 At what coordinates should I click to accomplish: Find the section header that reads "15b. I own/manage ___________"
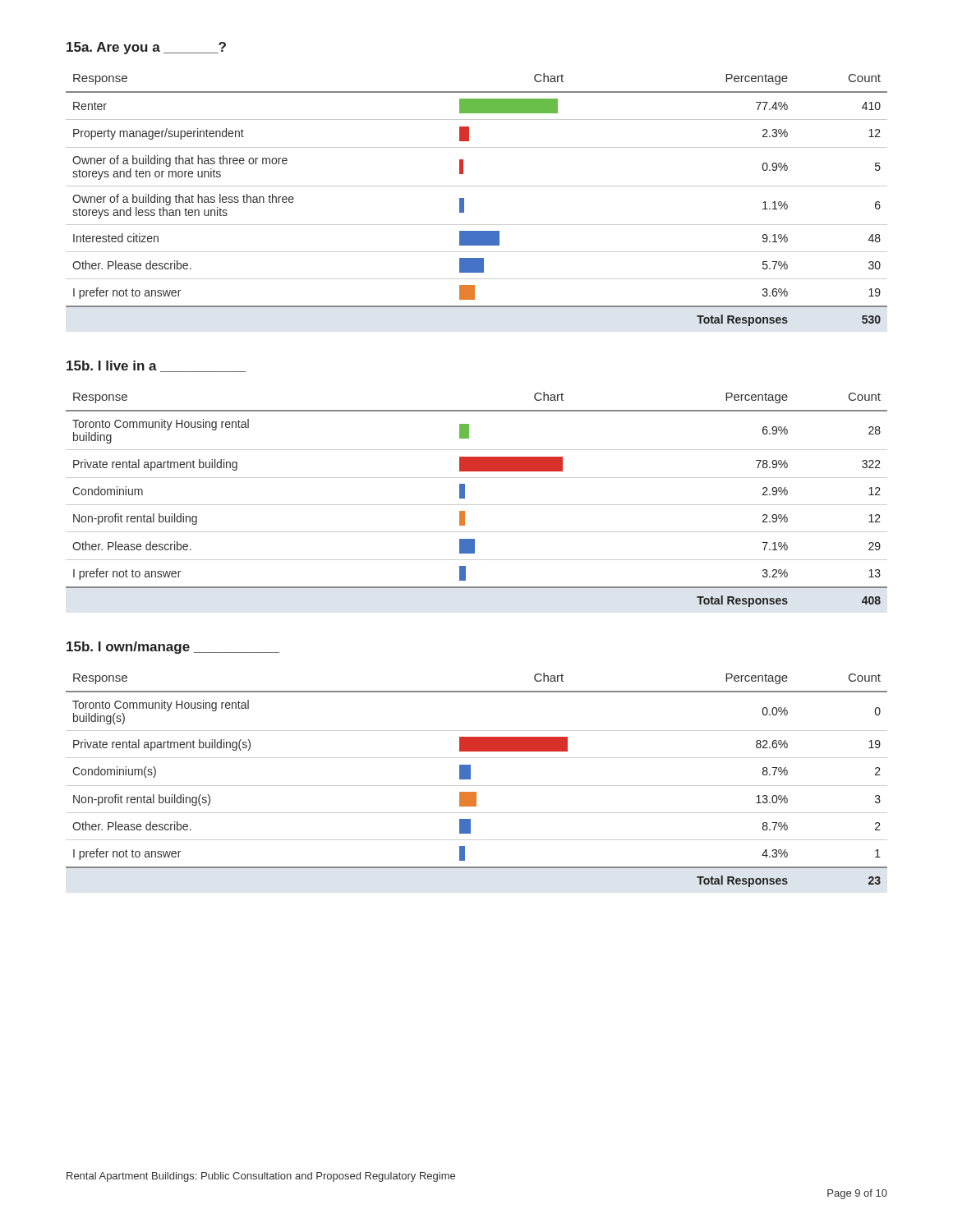tap(172, 647)
